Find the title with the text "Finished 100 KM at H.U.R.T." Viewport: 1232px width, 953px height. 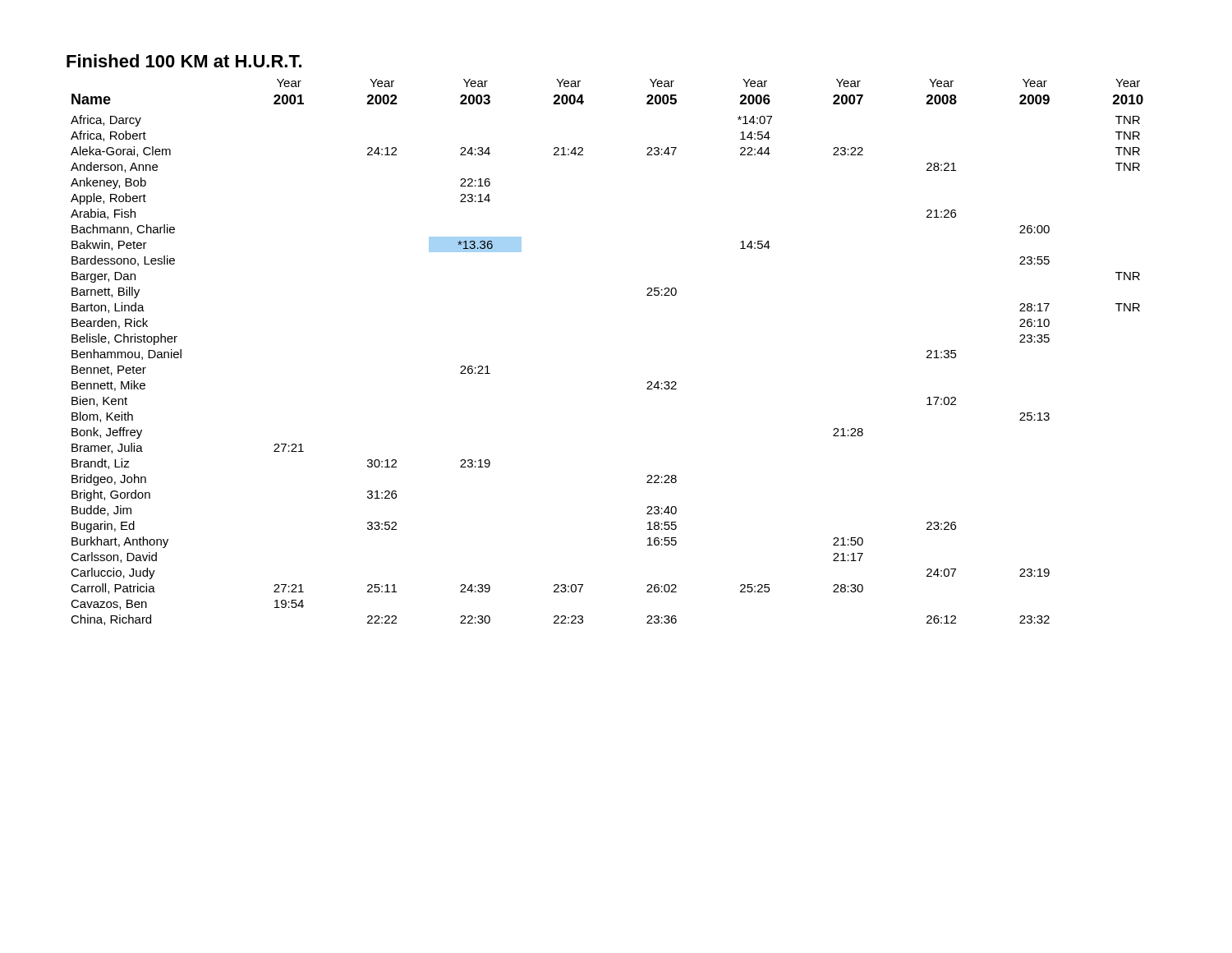tap(184, 61)
